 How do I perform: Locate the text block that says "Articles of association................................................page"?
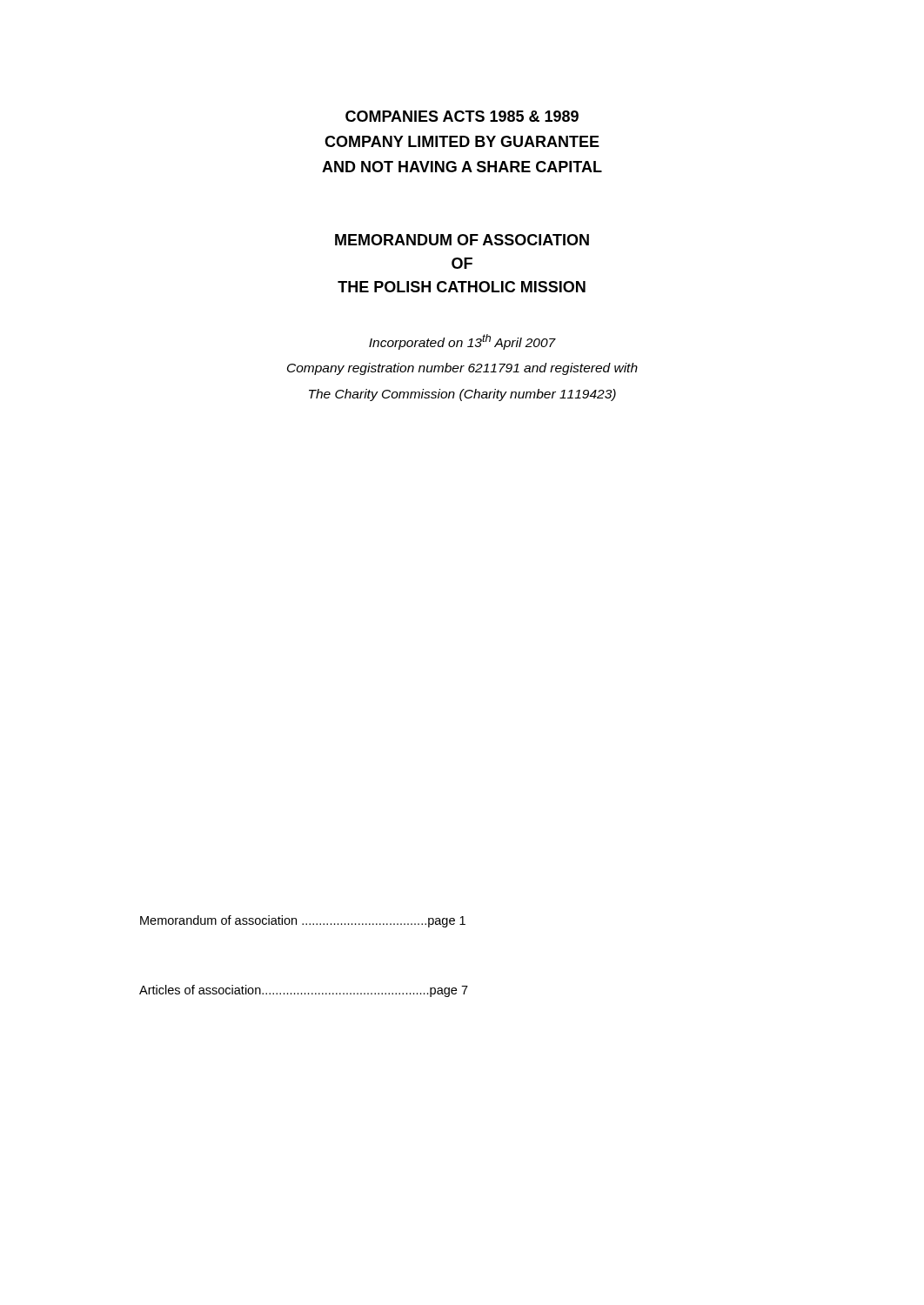coord(304,990)
